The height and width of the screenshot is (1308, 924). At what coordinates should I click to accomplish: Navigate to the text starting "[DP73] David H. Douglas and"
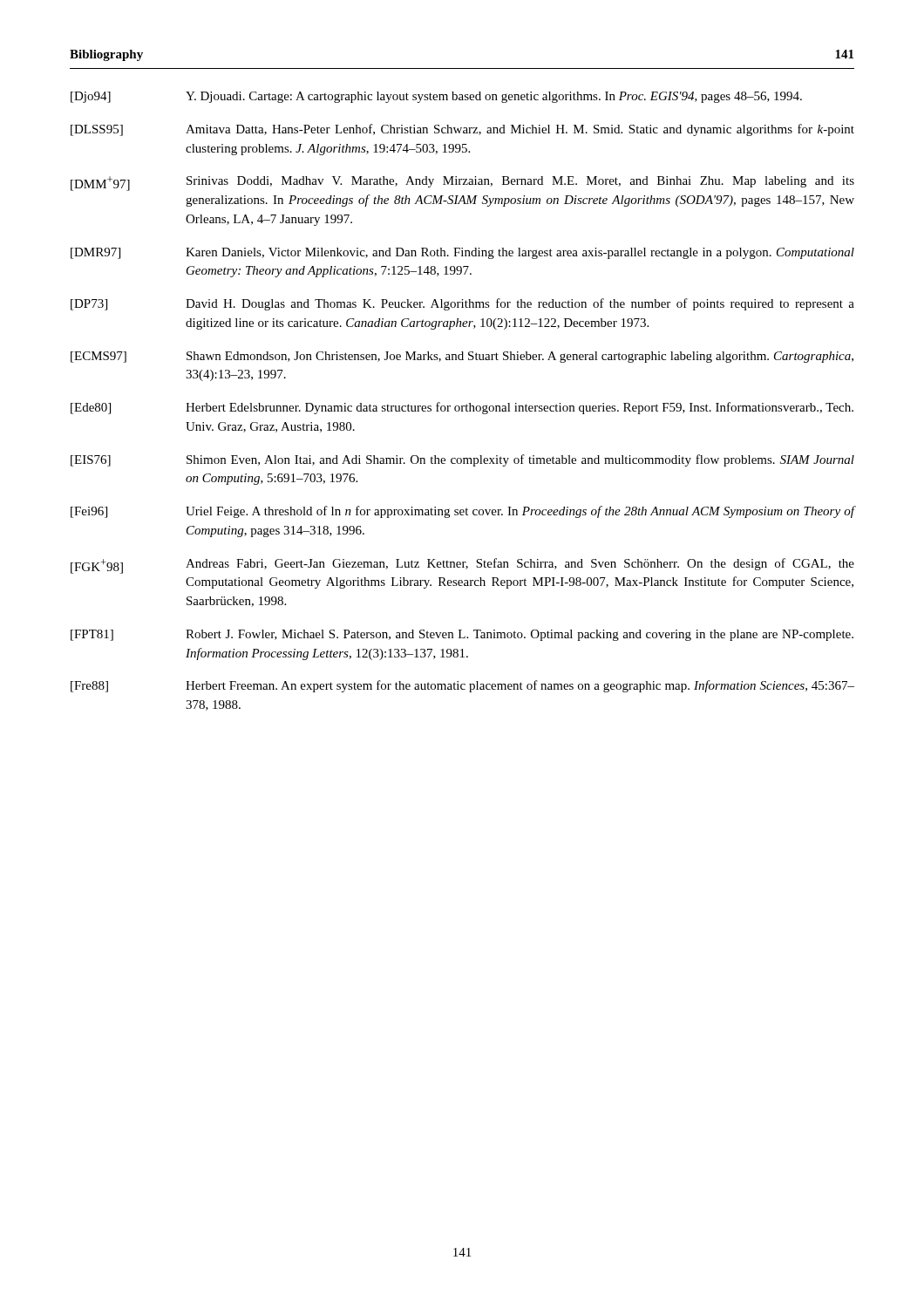click(462, 314)
